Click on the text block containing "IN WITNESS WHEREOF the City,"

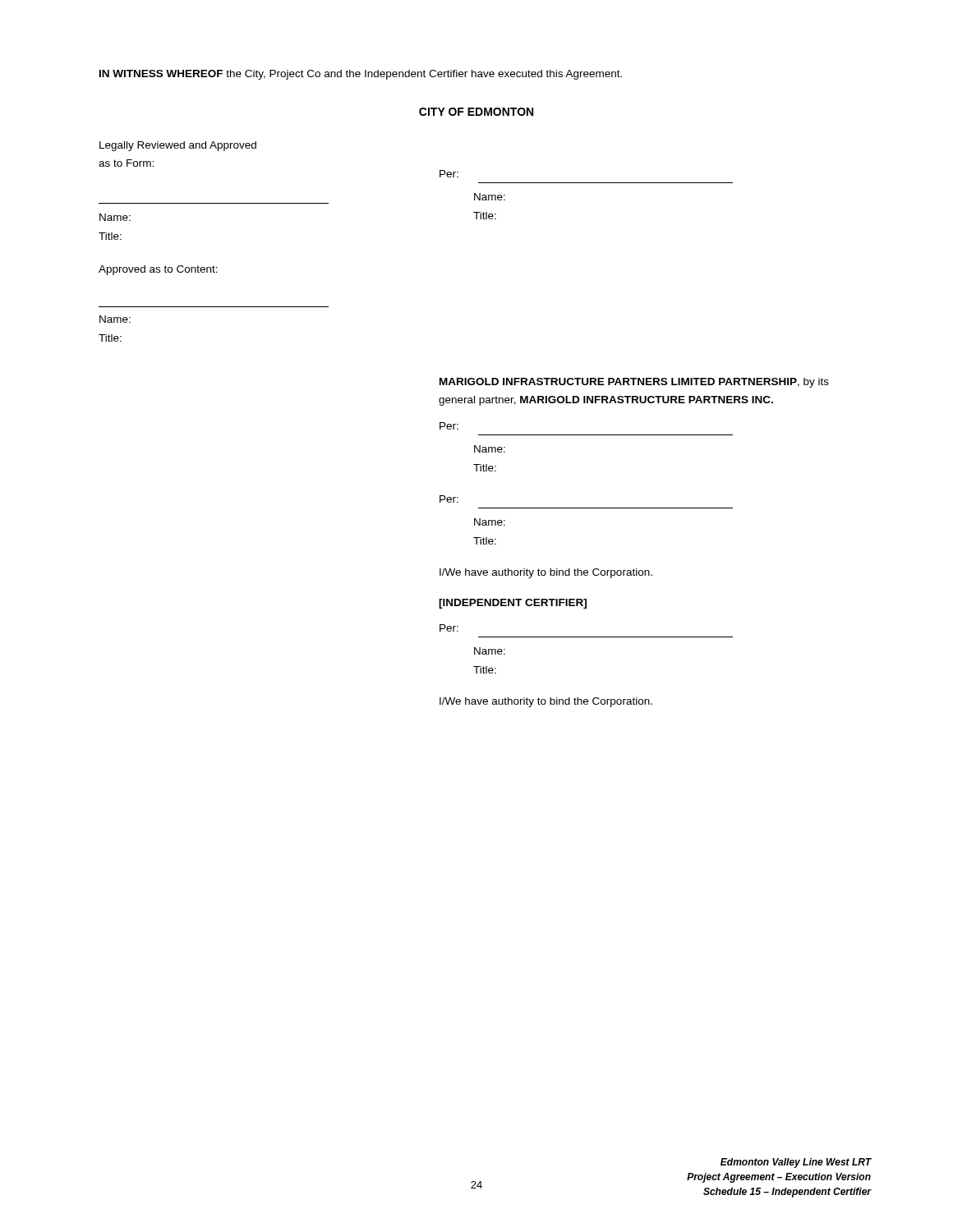pyautogui.click(x=361, y=74)
